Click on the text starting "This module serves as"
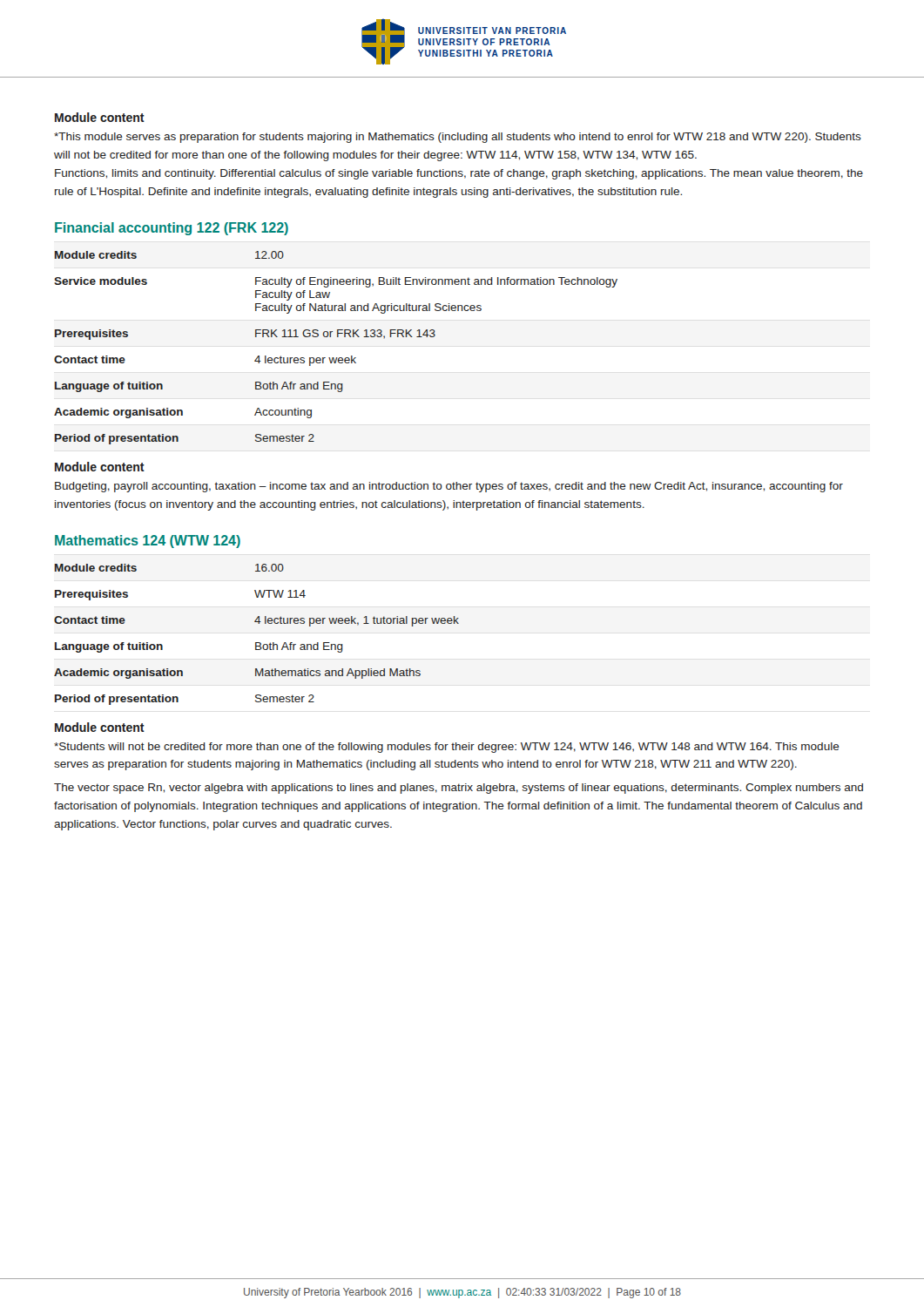 point(458,164)
